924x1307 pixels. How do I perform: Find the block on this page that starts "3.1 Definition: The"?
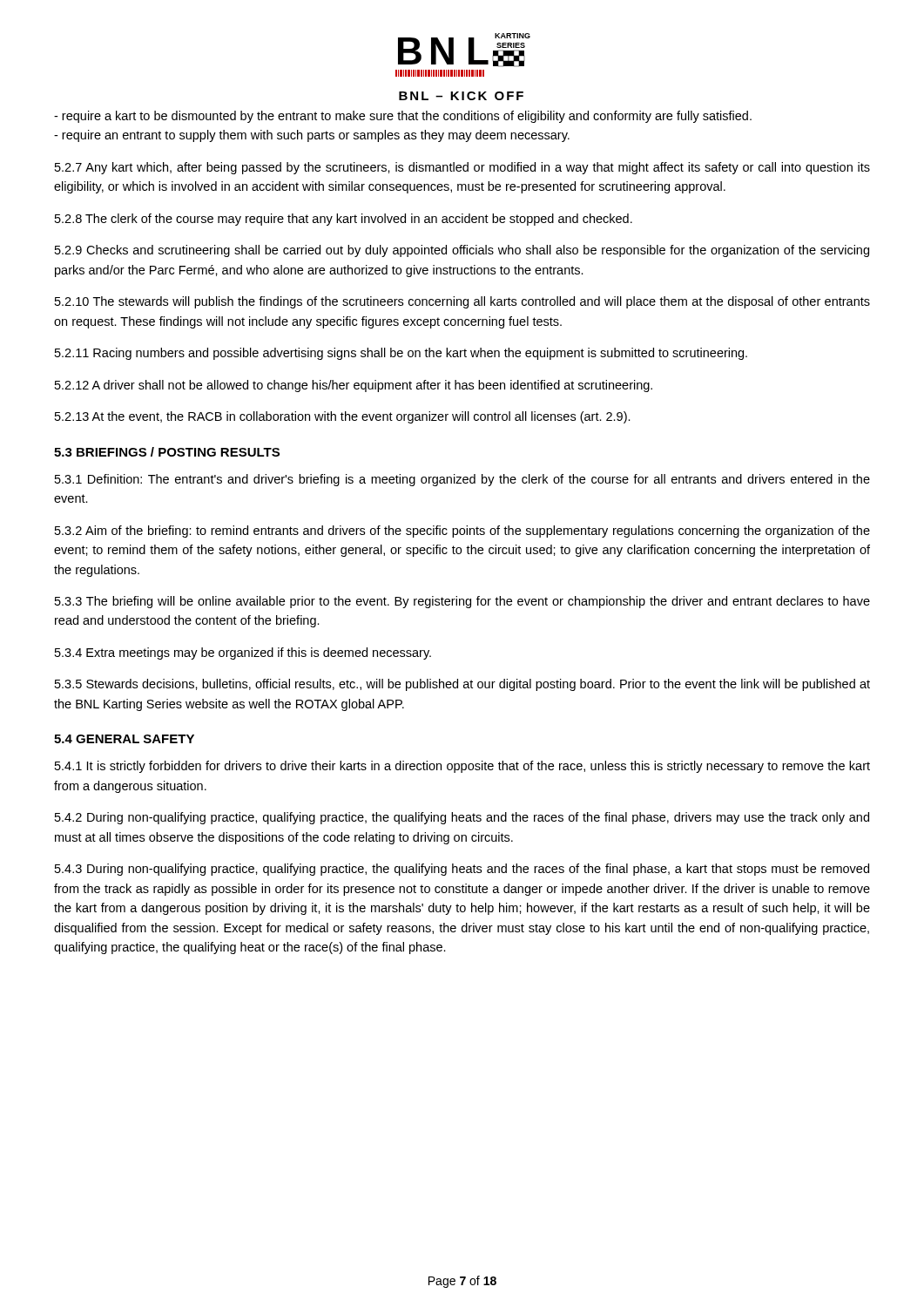462,489
